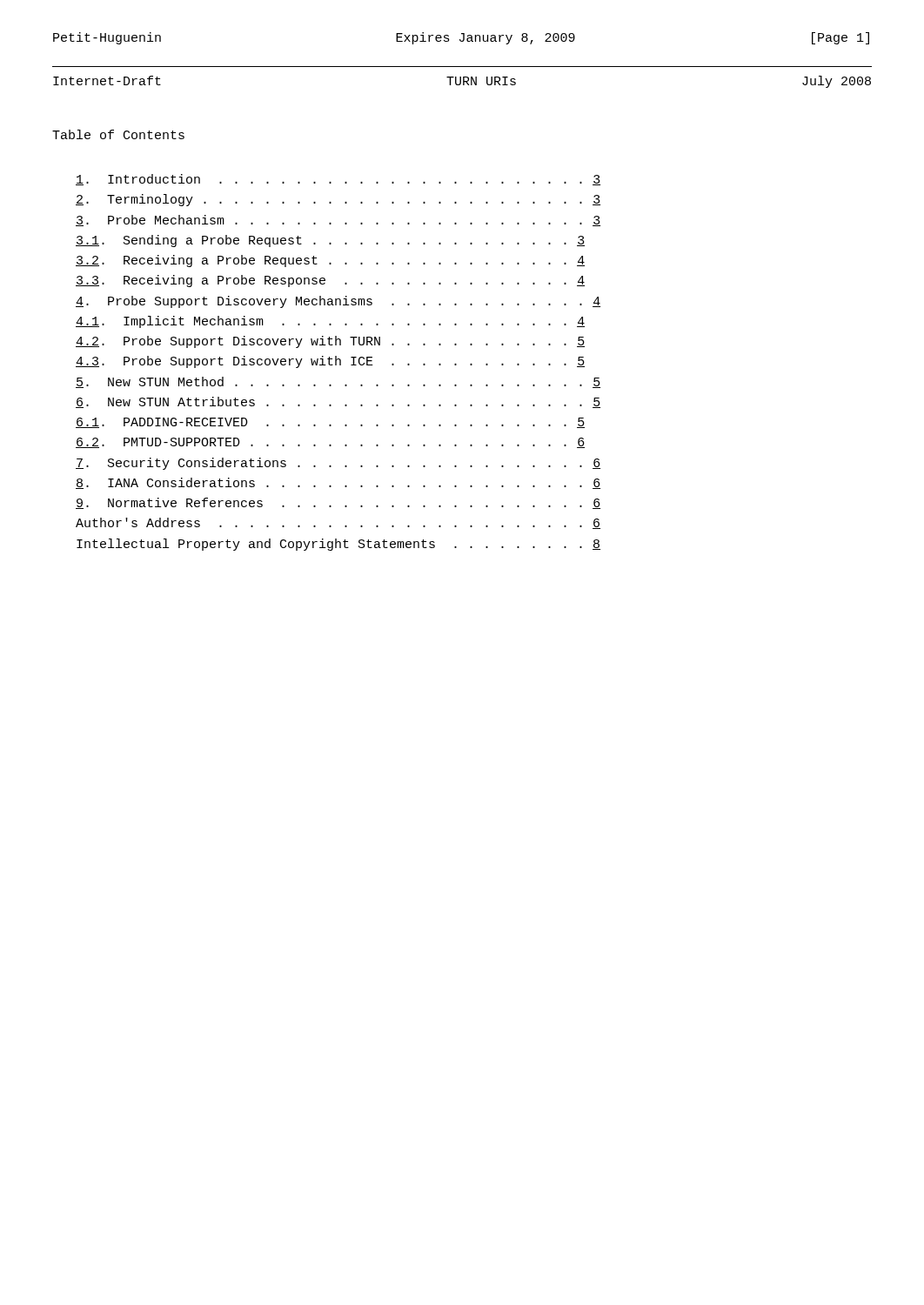This screenshot has width=924, height=1305.
Task: Find the list item containing "Introduction . ."
Action: pyautogui.click(x=462, y=363)
